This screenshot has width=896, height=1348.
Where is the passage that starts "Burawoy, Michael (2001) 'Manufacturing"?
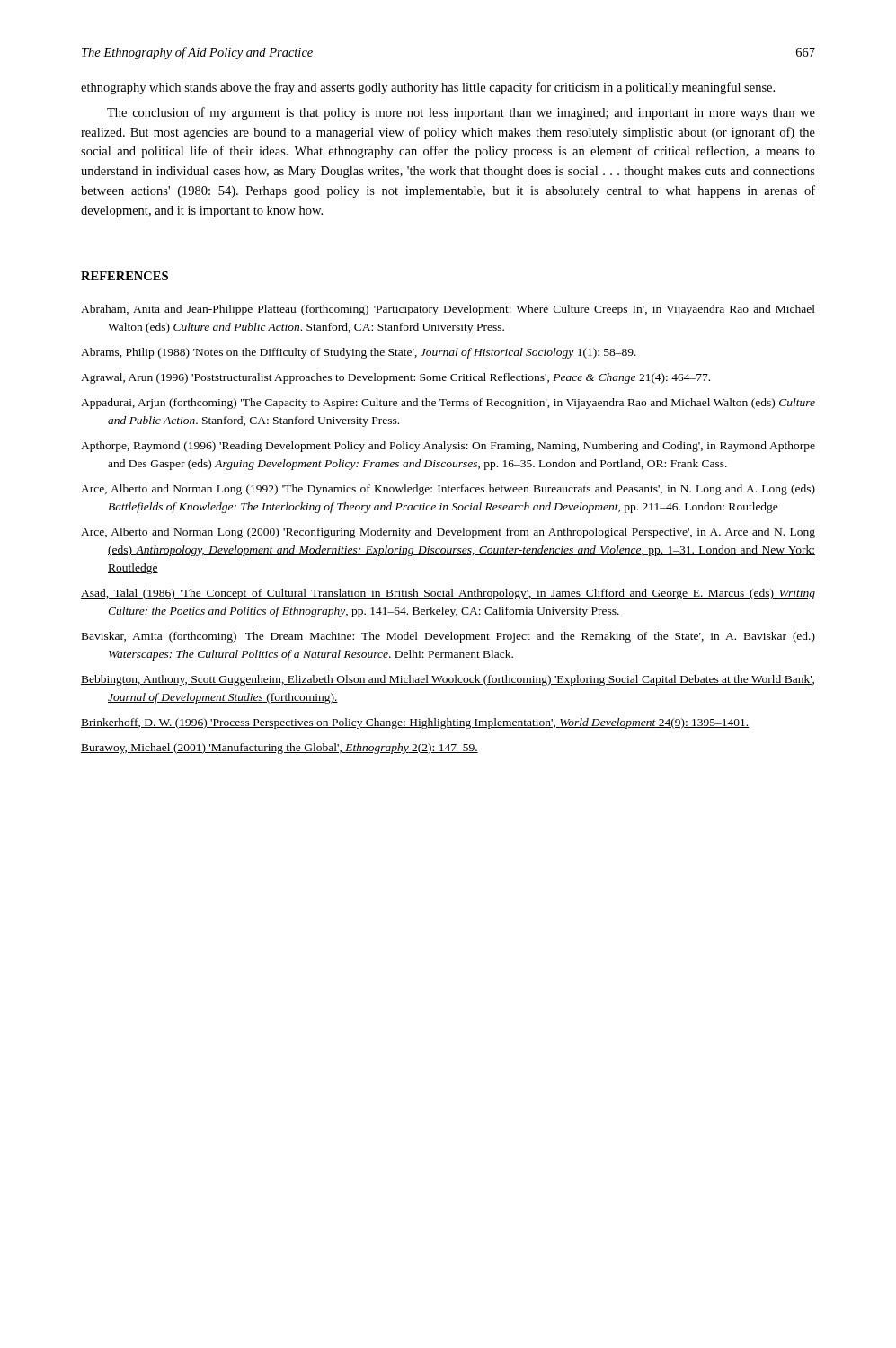pyautogui.click(x=279, y=747)
